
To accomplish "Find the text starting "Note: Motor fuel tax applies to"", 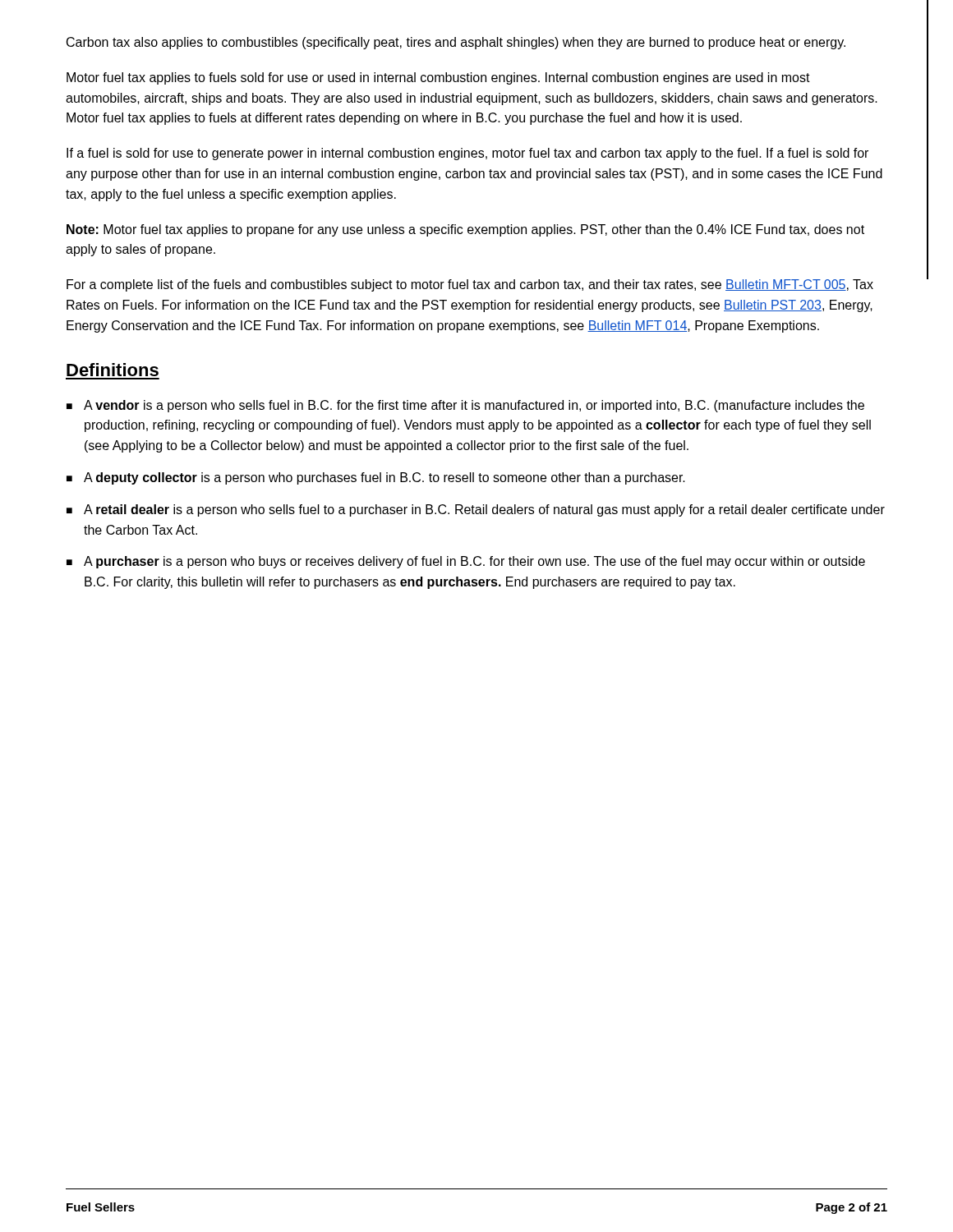I will tap(476, 240).
